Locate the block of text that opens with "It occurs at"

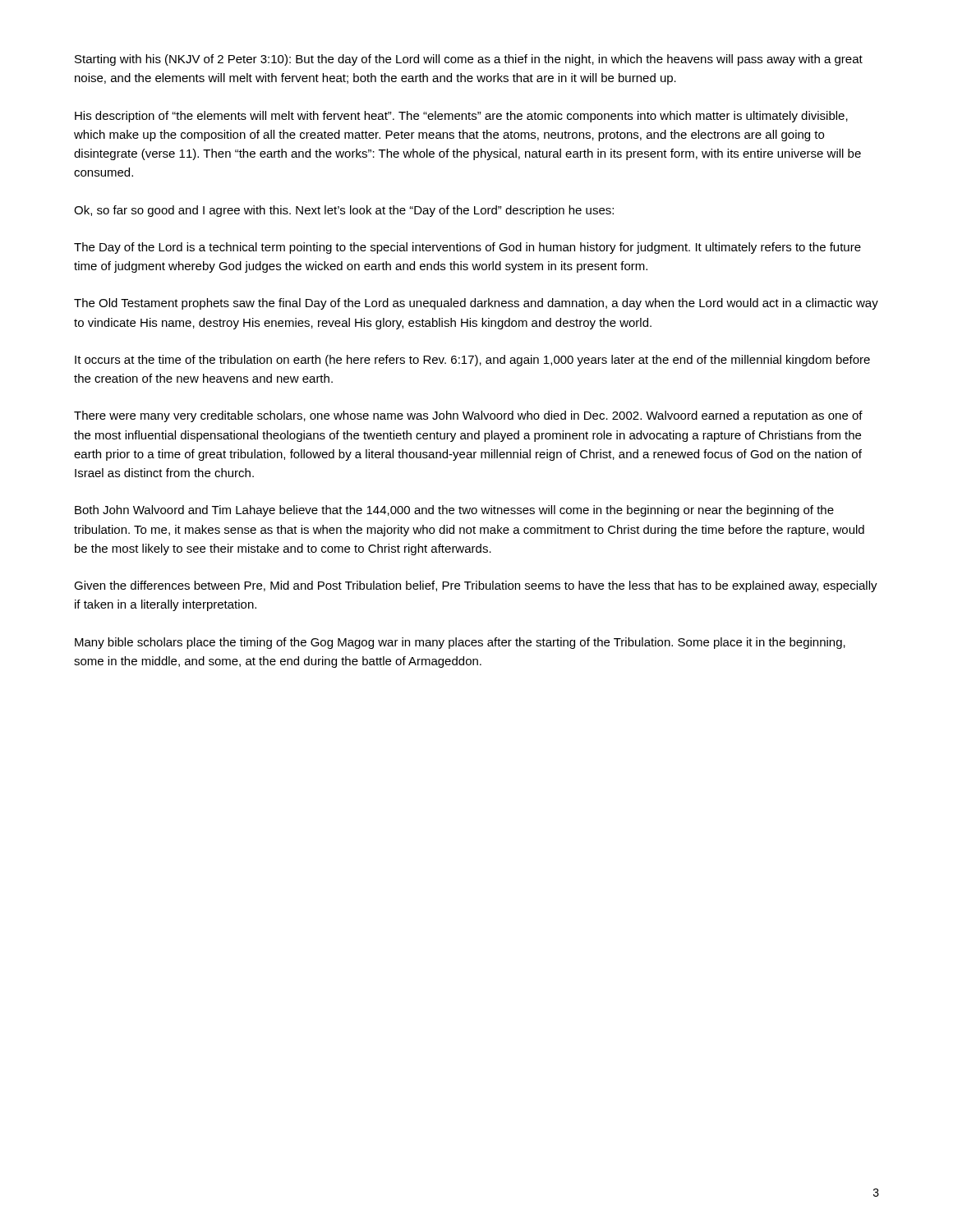click(472, 369)
